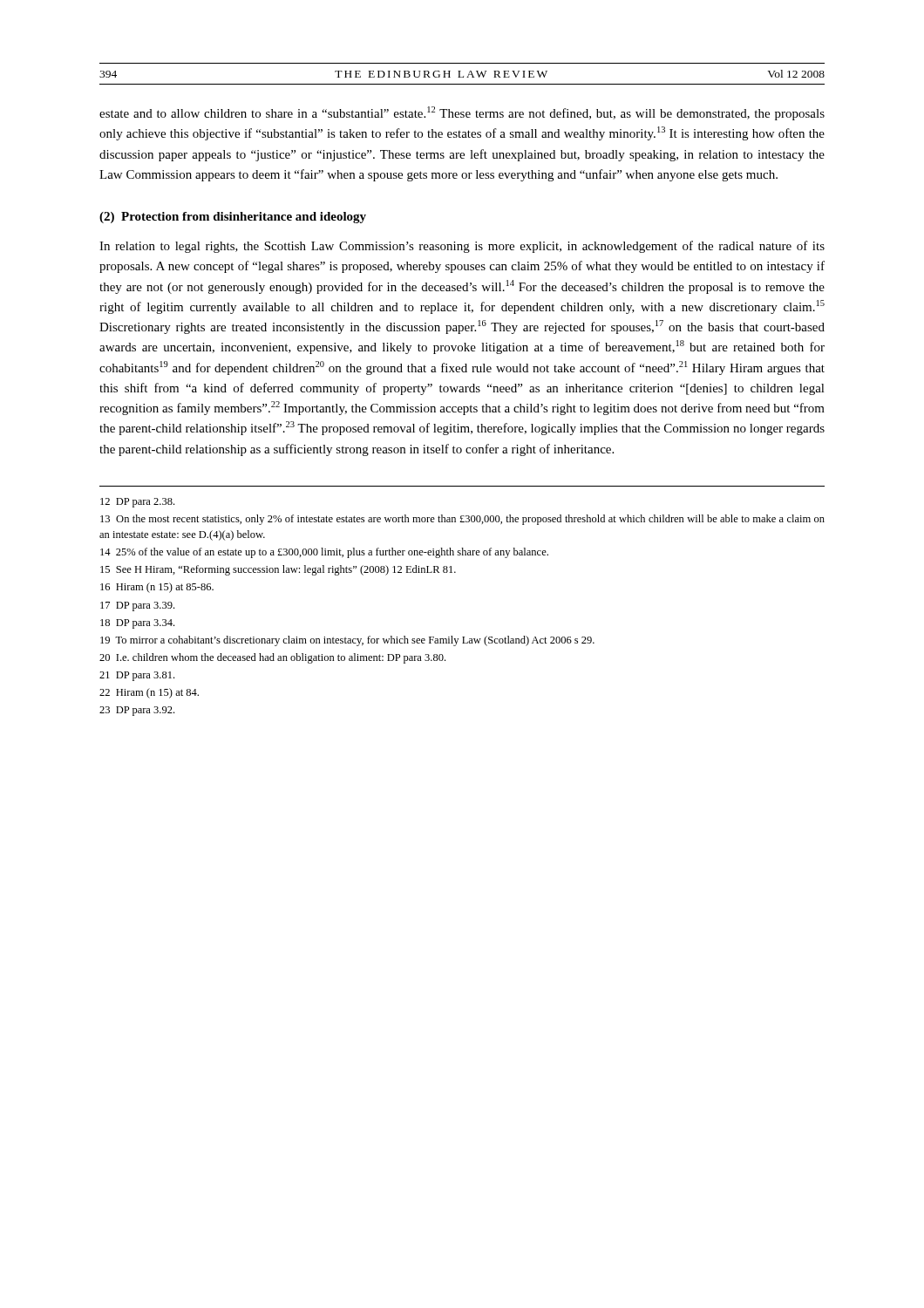Select the footnote that says "12 DP para 2.38."

137,501
